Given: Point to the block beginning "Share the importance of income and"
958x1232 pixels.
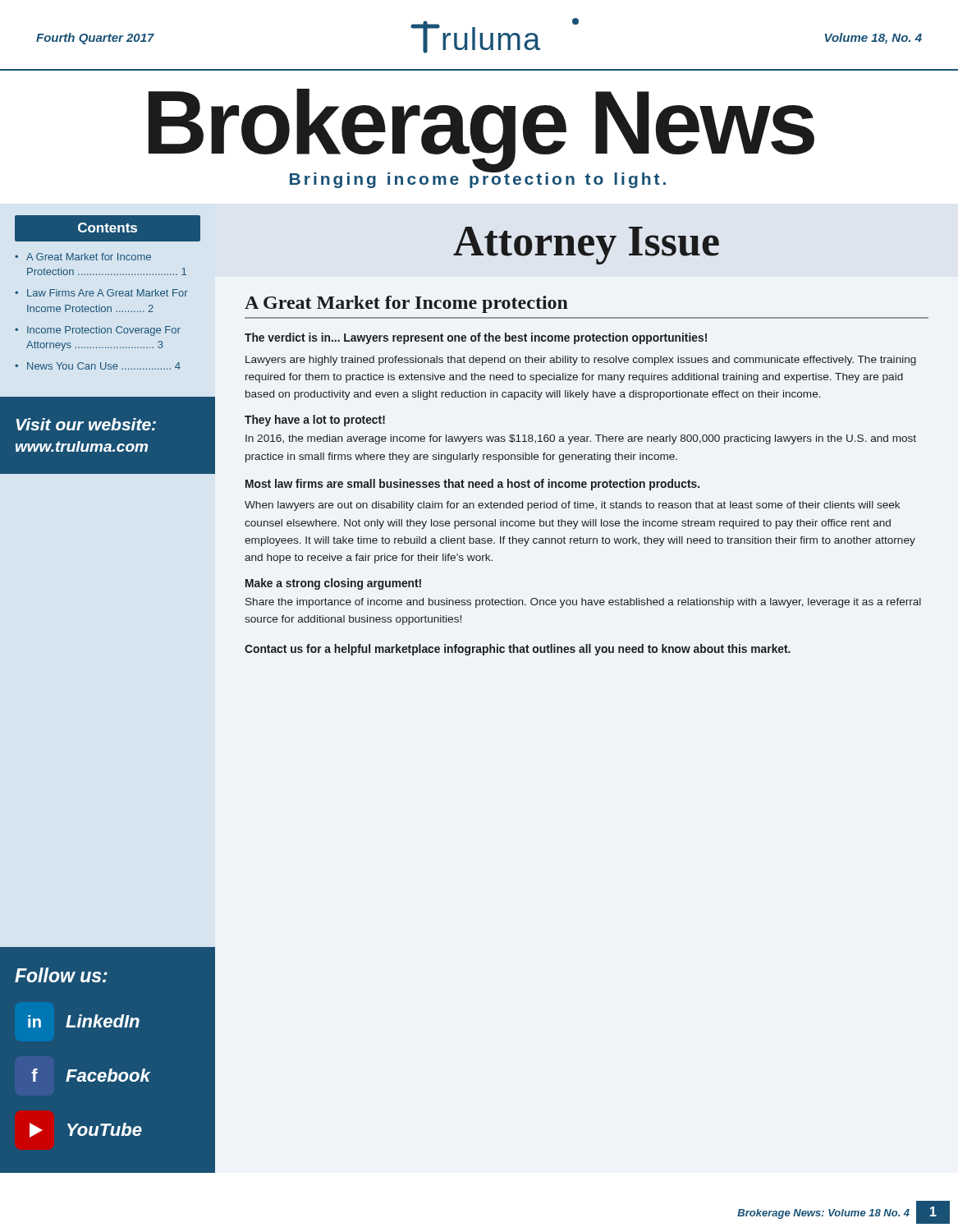Looking at the screenshot, I should tap(583, 611).
